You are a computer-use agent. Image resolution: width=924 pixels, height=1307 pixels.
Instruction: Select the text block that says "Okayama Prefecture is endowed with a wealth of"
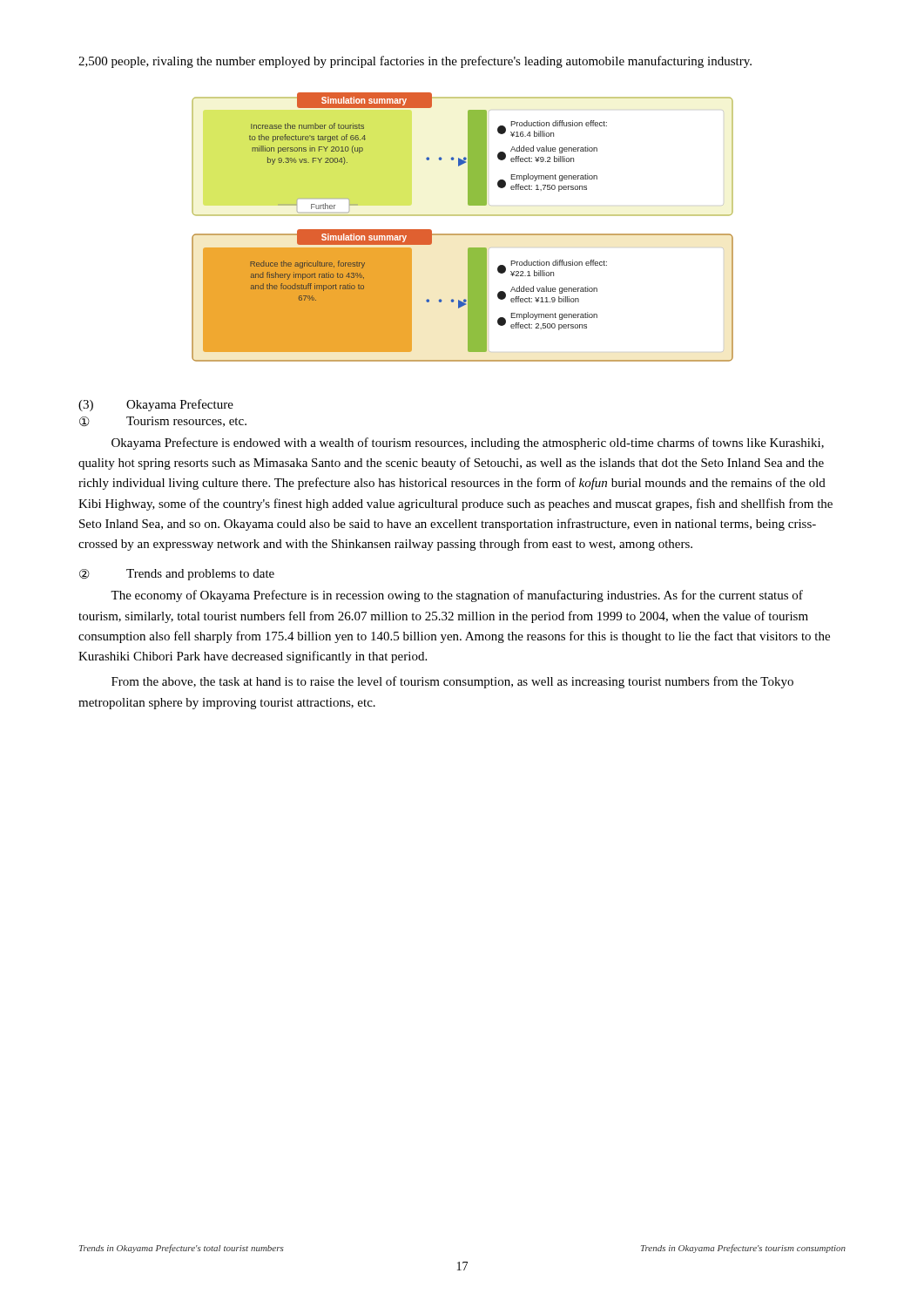point(456,493)
